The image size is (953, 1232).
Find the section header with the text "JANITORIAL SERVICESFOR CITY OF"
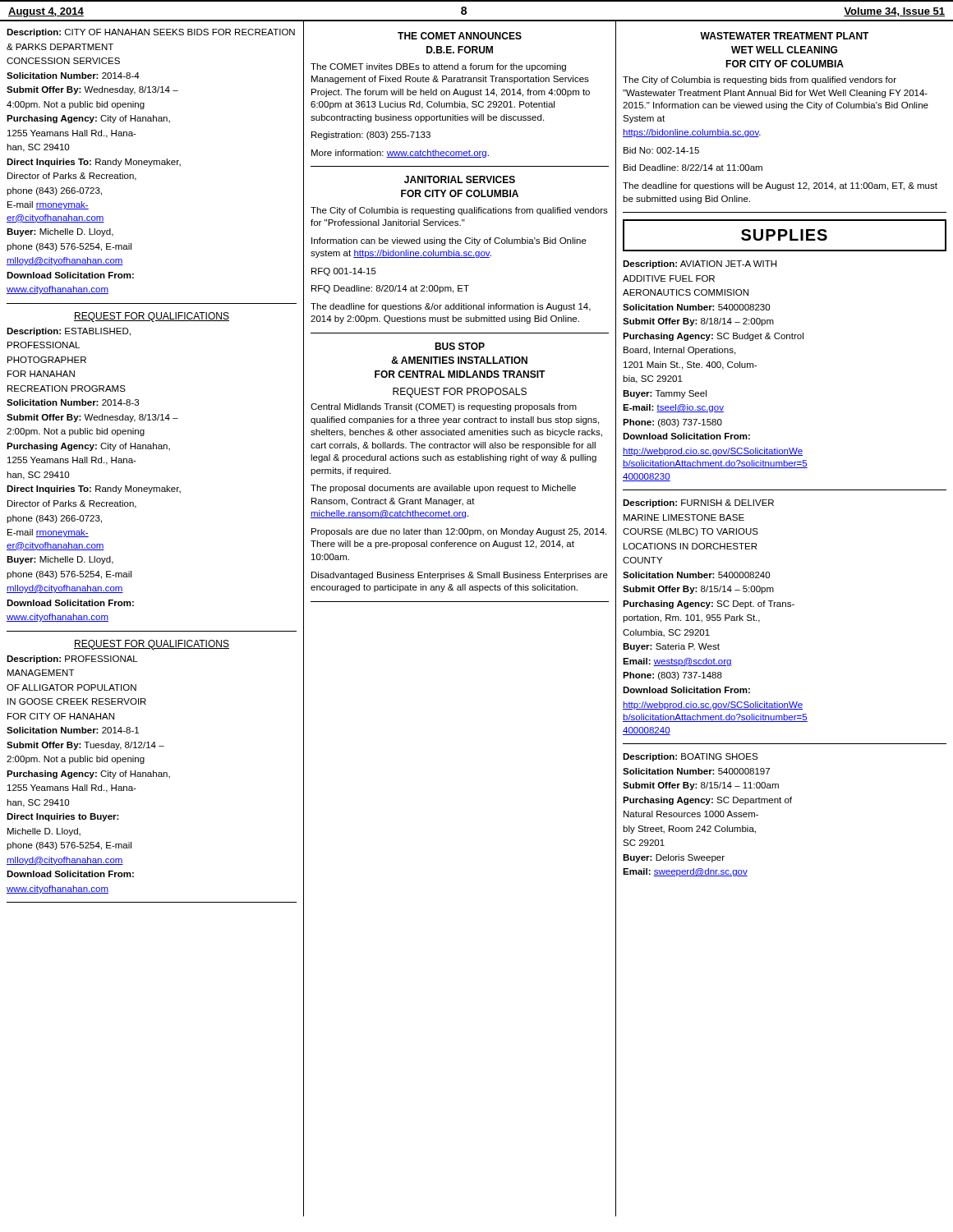460,187
